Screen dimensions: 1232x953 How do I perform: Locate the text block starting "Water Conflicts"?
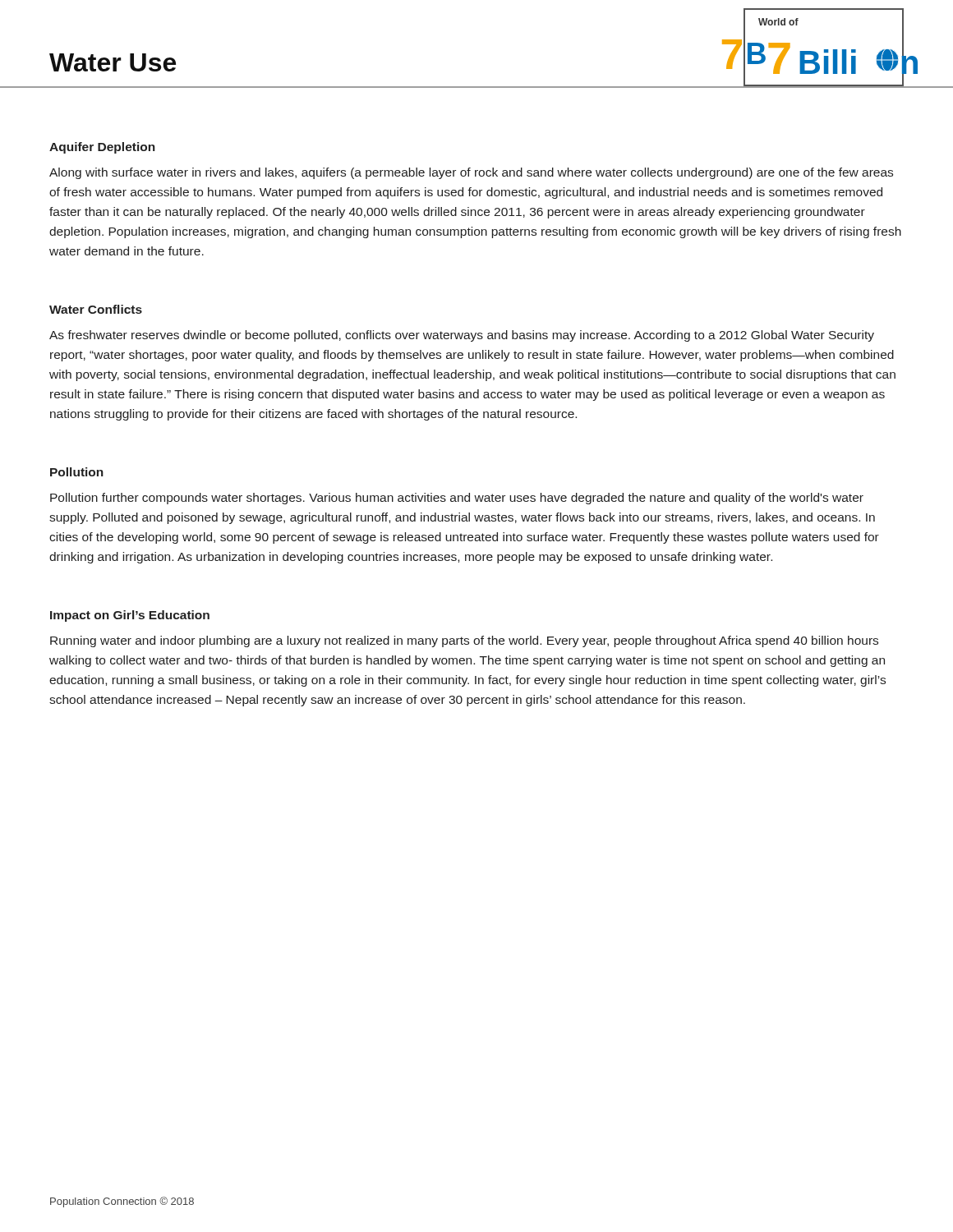click(x=96, y=309)
